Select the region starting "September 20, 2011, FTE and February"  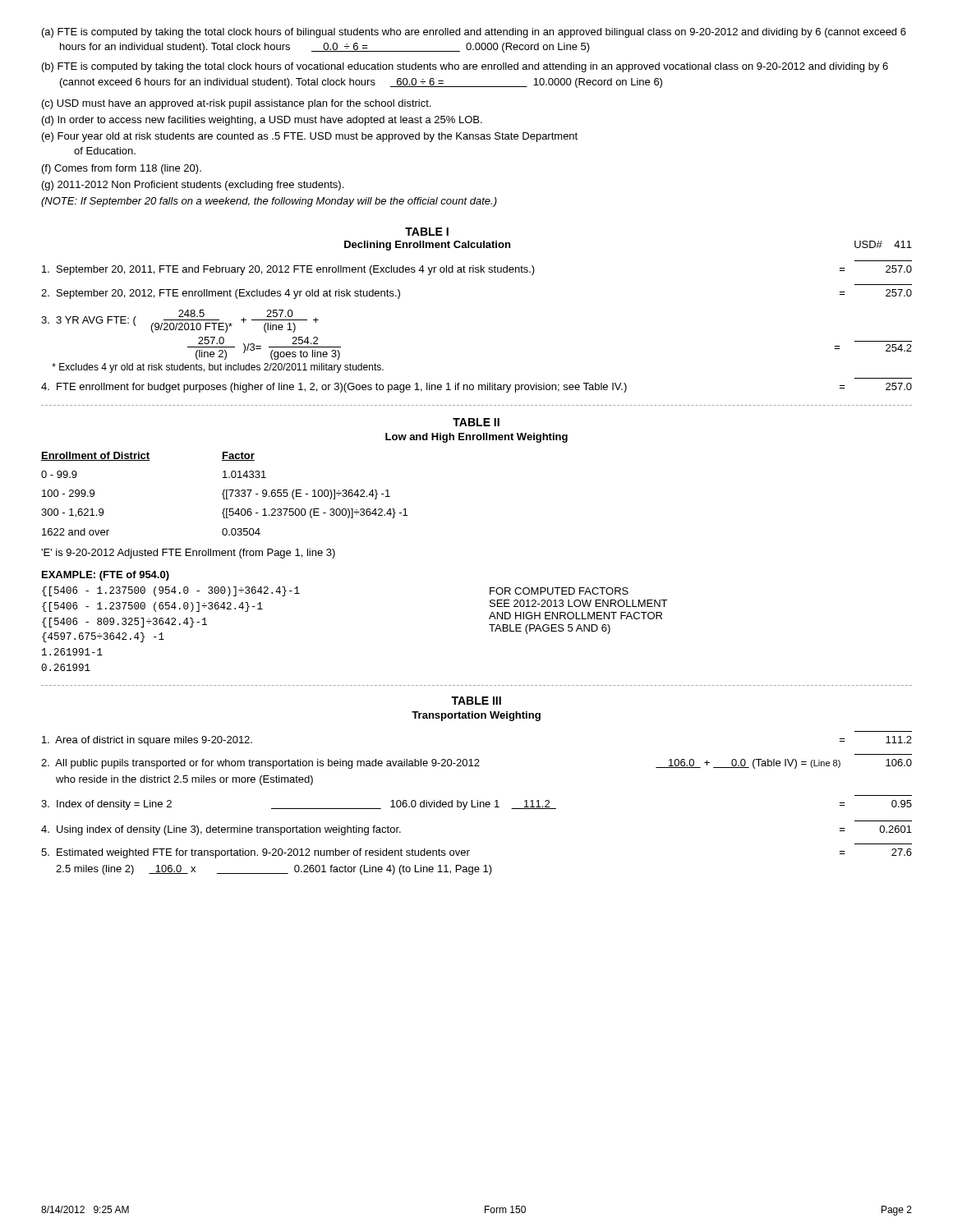pos(476,269)
